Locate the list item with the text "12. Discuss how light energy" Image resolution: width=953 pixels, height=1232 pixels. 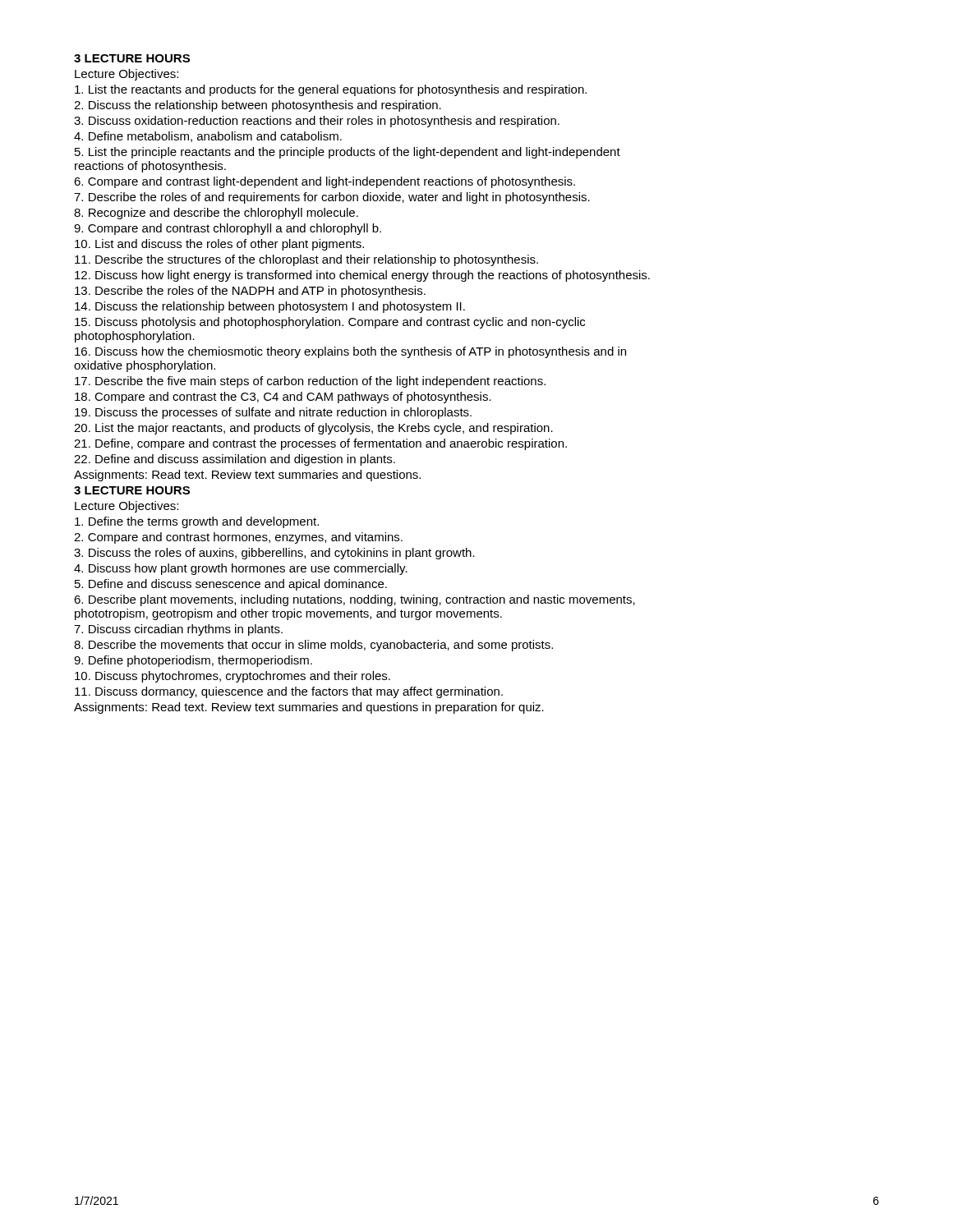tap(362, 275)
